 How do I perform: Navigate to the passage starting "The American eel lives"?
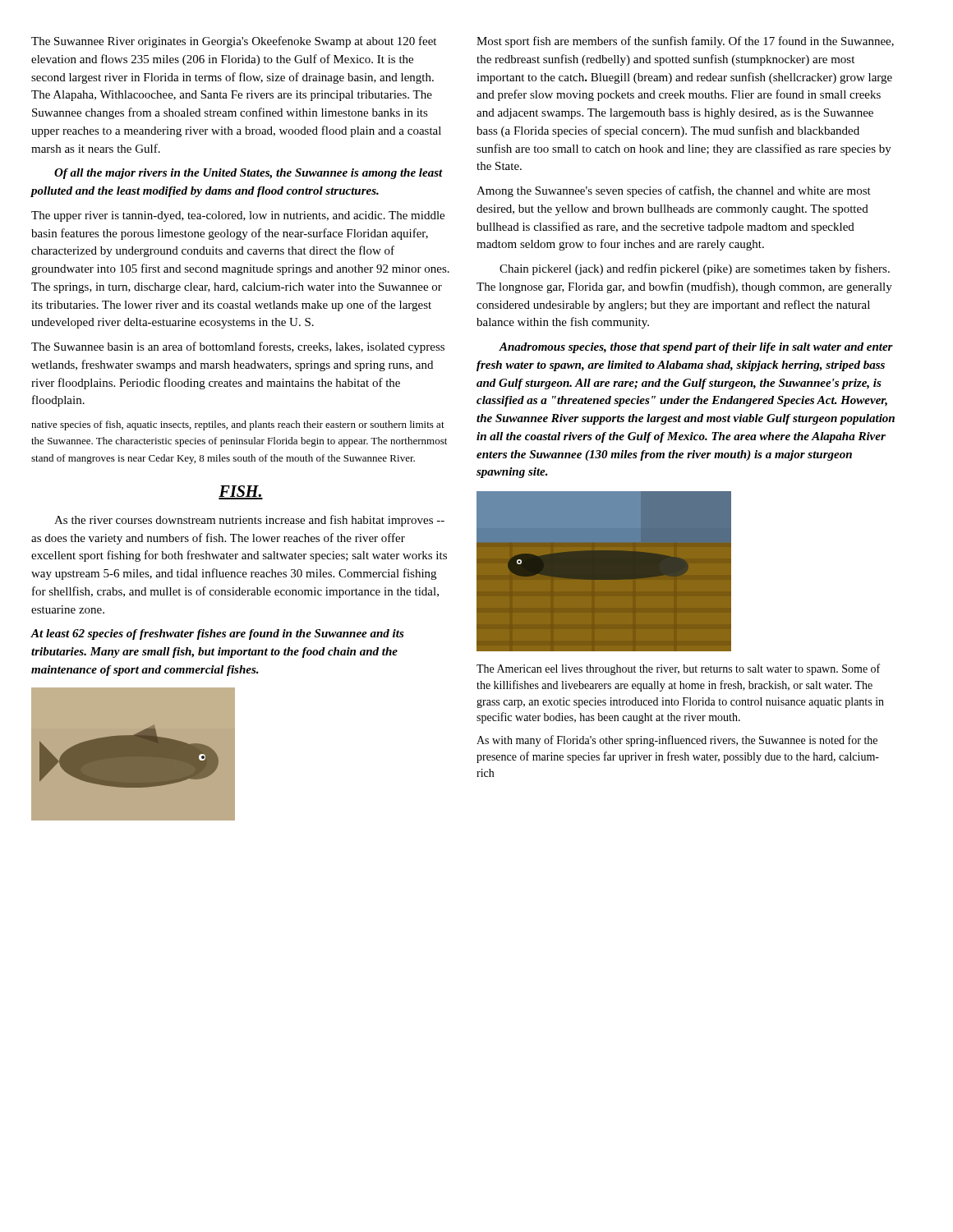(686, 694)
